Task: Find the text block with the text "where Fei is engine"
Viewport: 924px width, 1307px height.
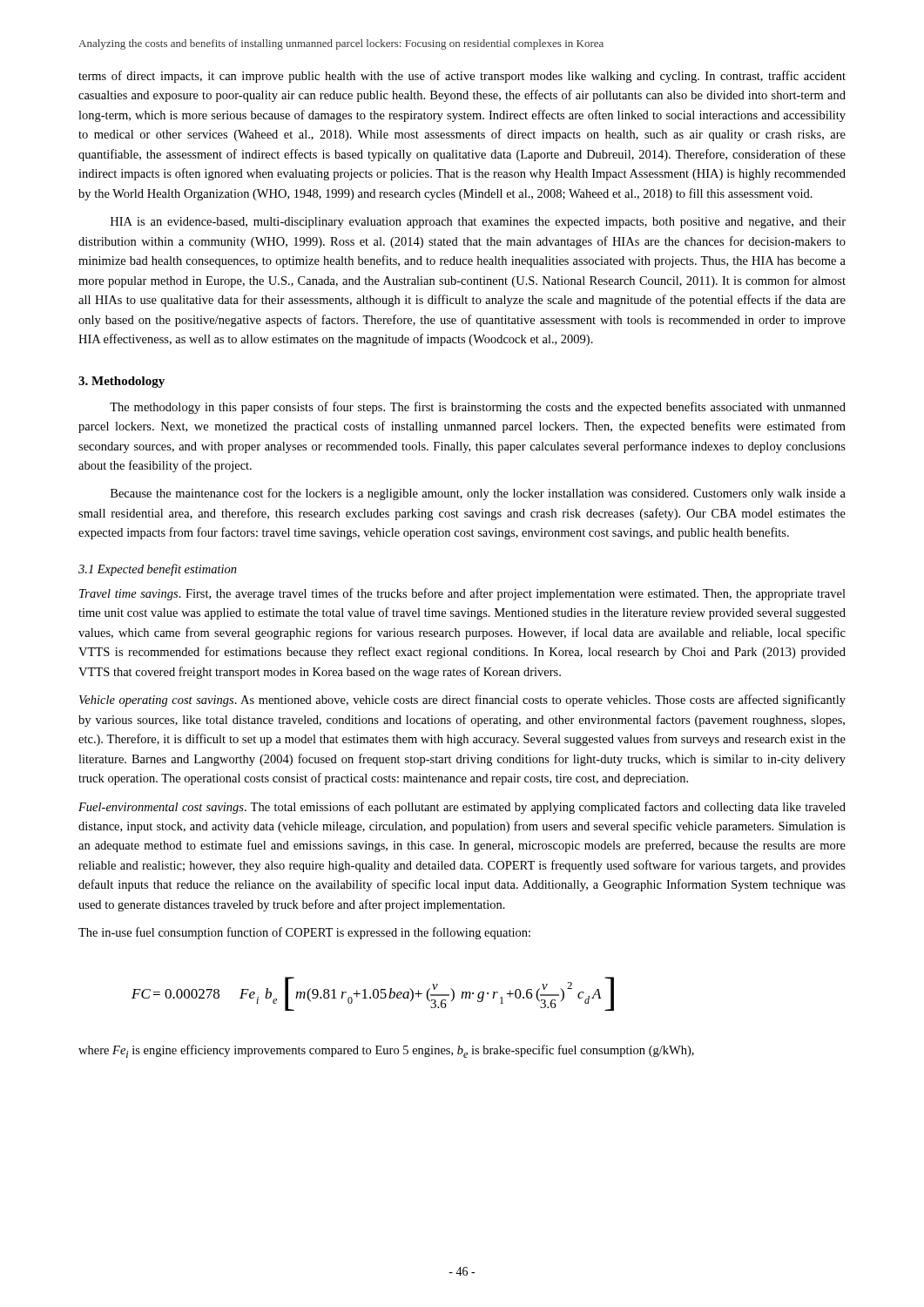Action: pos(462,1051)
